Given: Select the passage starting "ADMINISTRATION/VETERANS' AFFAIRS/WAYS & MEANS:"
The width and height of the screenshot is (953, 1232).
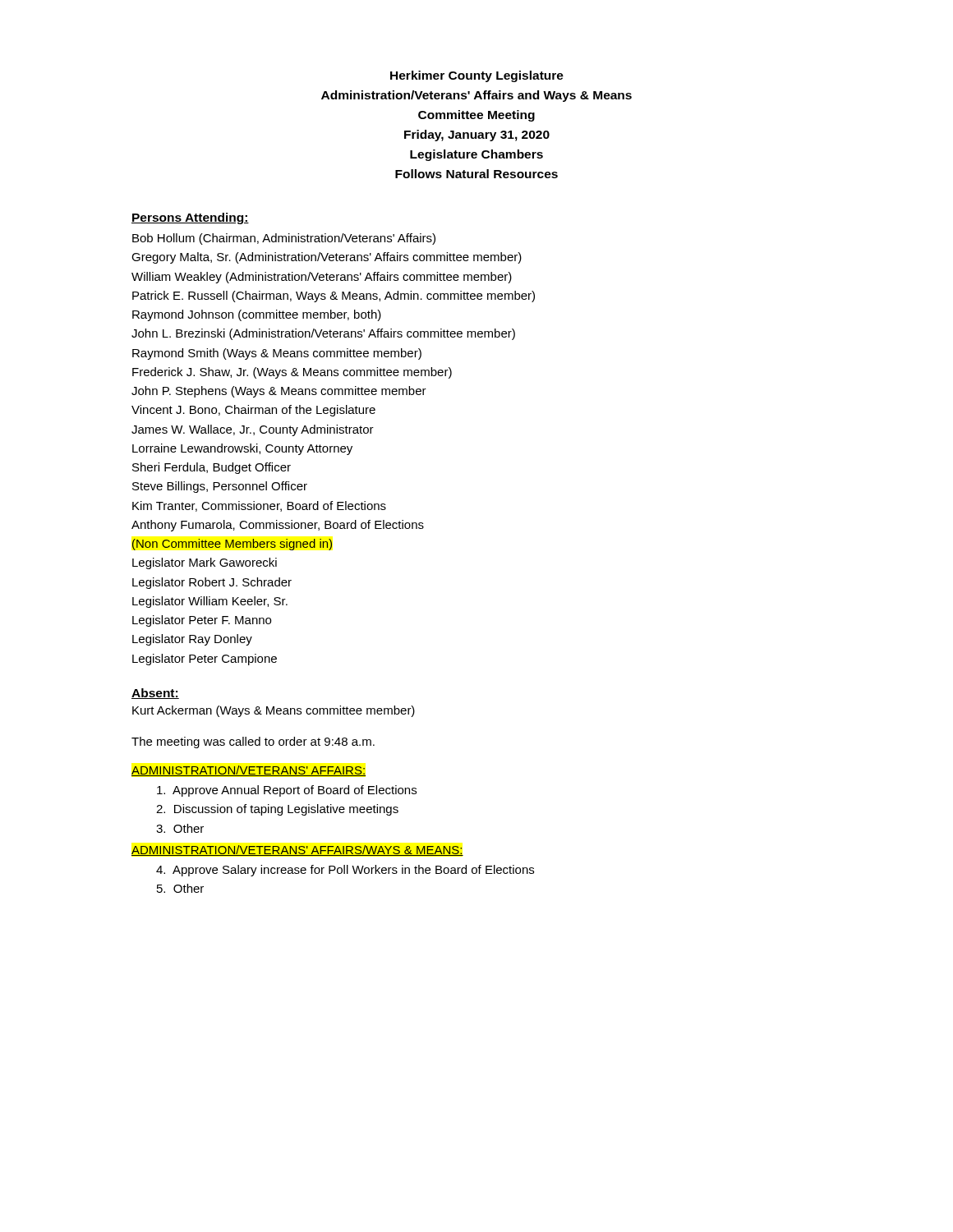Looking at the screenshot, I should point(297,850).
